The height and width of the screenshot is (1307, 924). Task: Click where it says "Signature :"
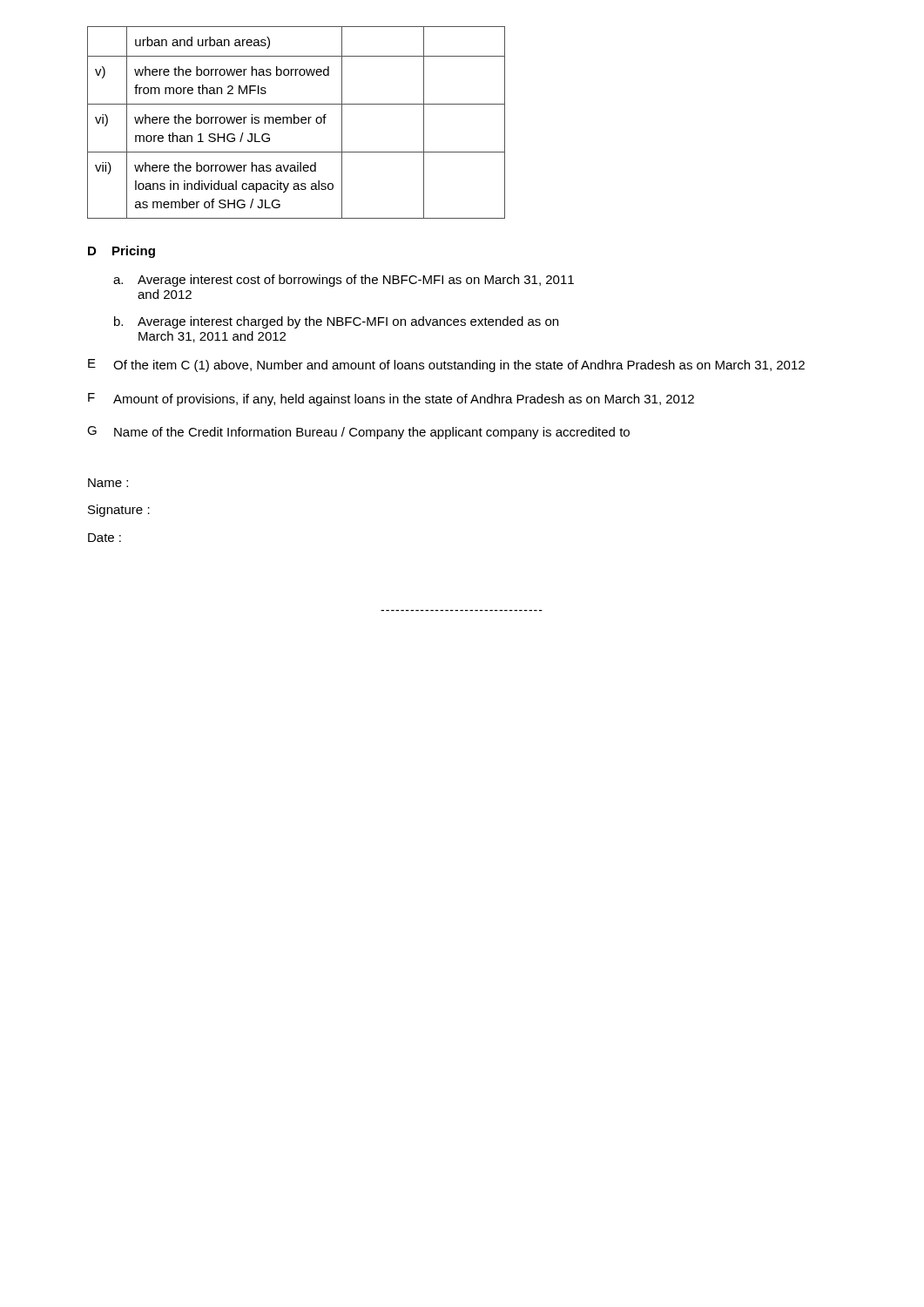tap(119, 509)
